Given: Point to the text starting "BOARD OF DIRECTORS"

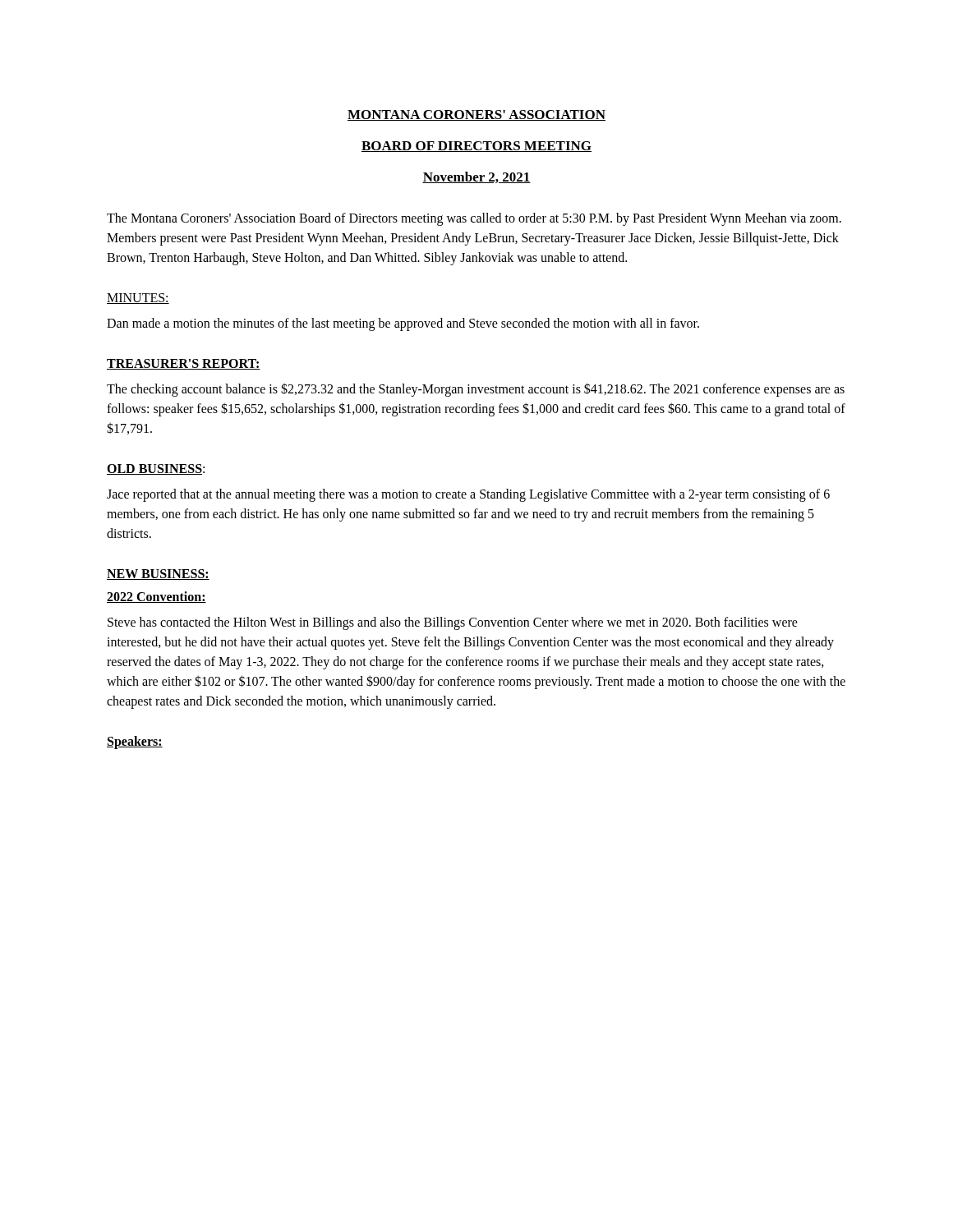Looking at the screenshot, I should 476,146.
